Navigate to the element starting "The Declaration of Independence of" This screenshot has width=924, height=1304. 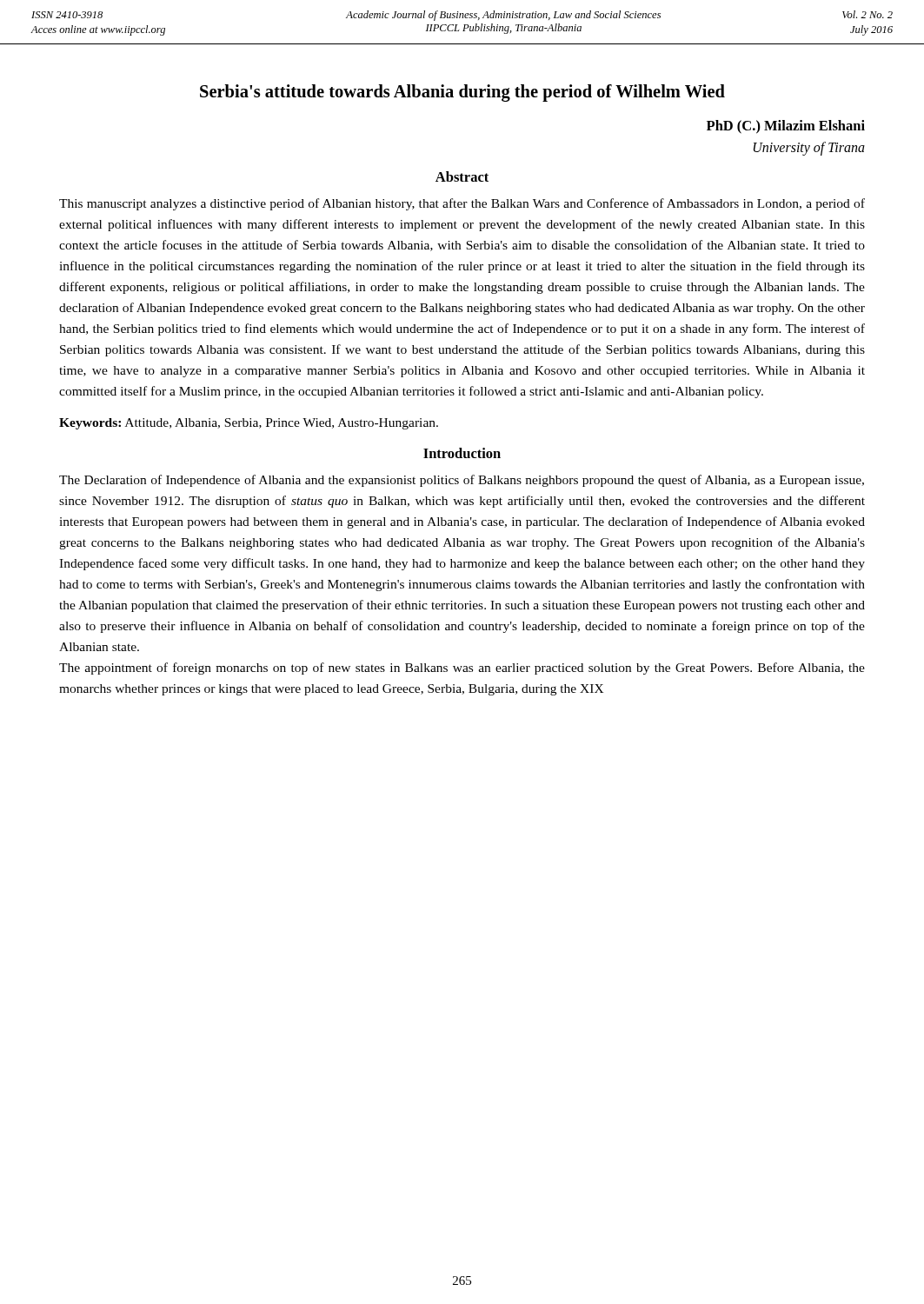[462, 584]
